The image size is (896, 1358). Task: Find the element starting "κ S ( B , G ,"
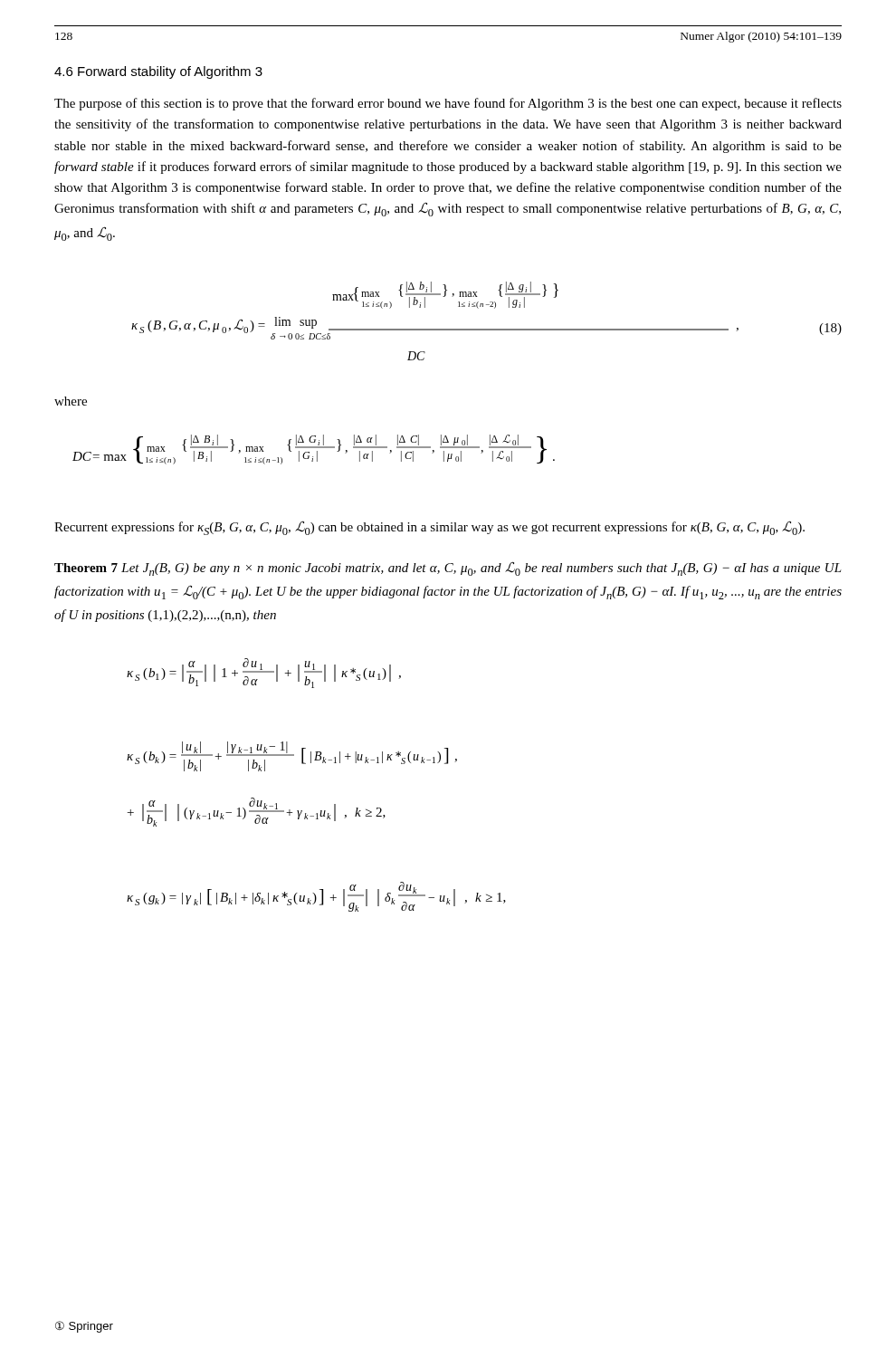pos(486,328)
